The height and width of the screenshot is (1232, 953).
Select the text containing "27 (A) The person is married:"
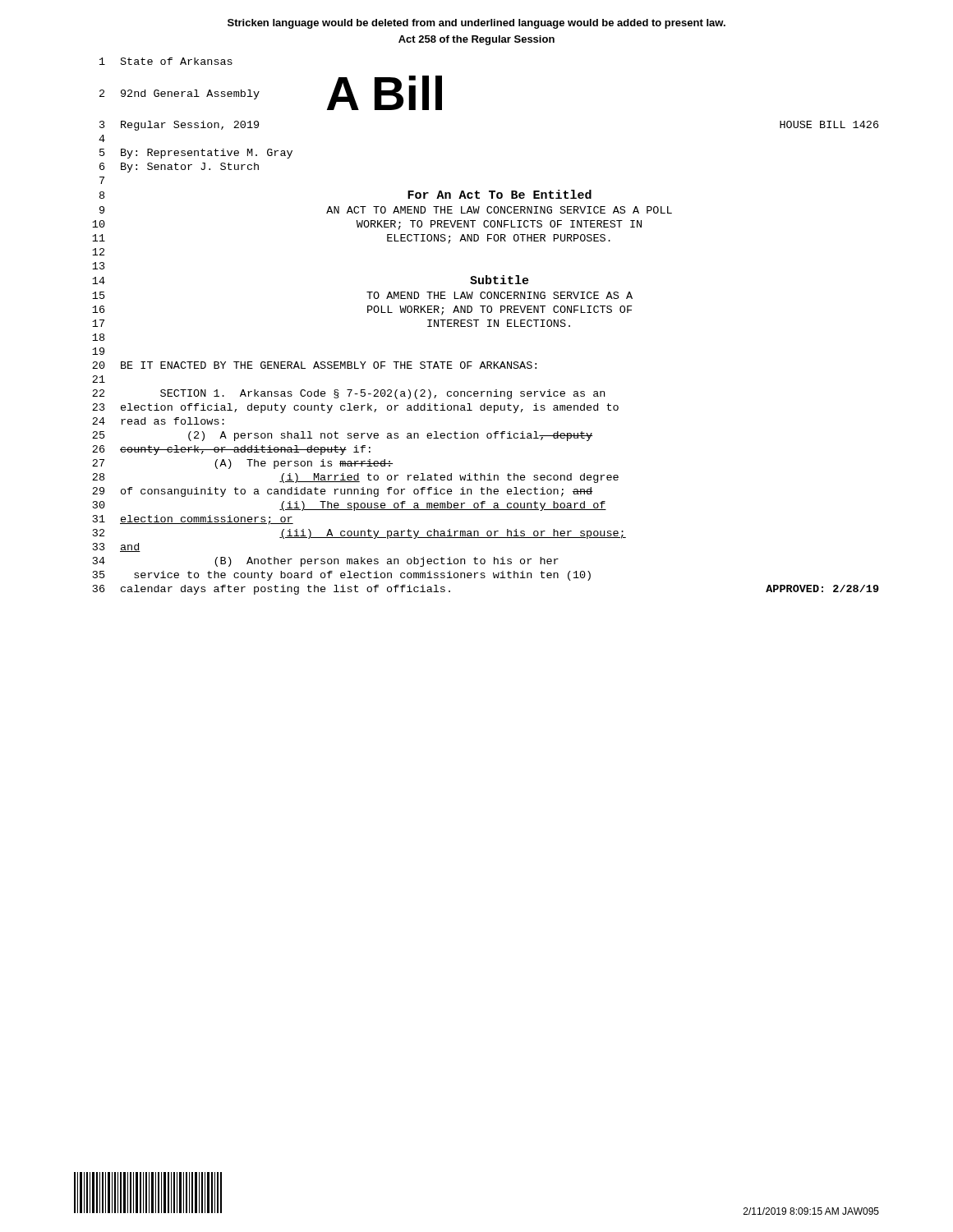[476, 464]
